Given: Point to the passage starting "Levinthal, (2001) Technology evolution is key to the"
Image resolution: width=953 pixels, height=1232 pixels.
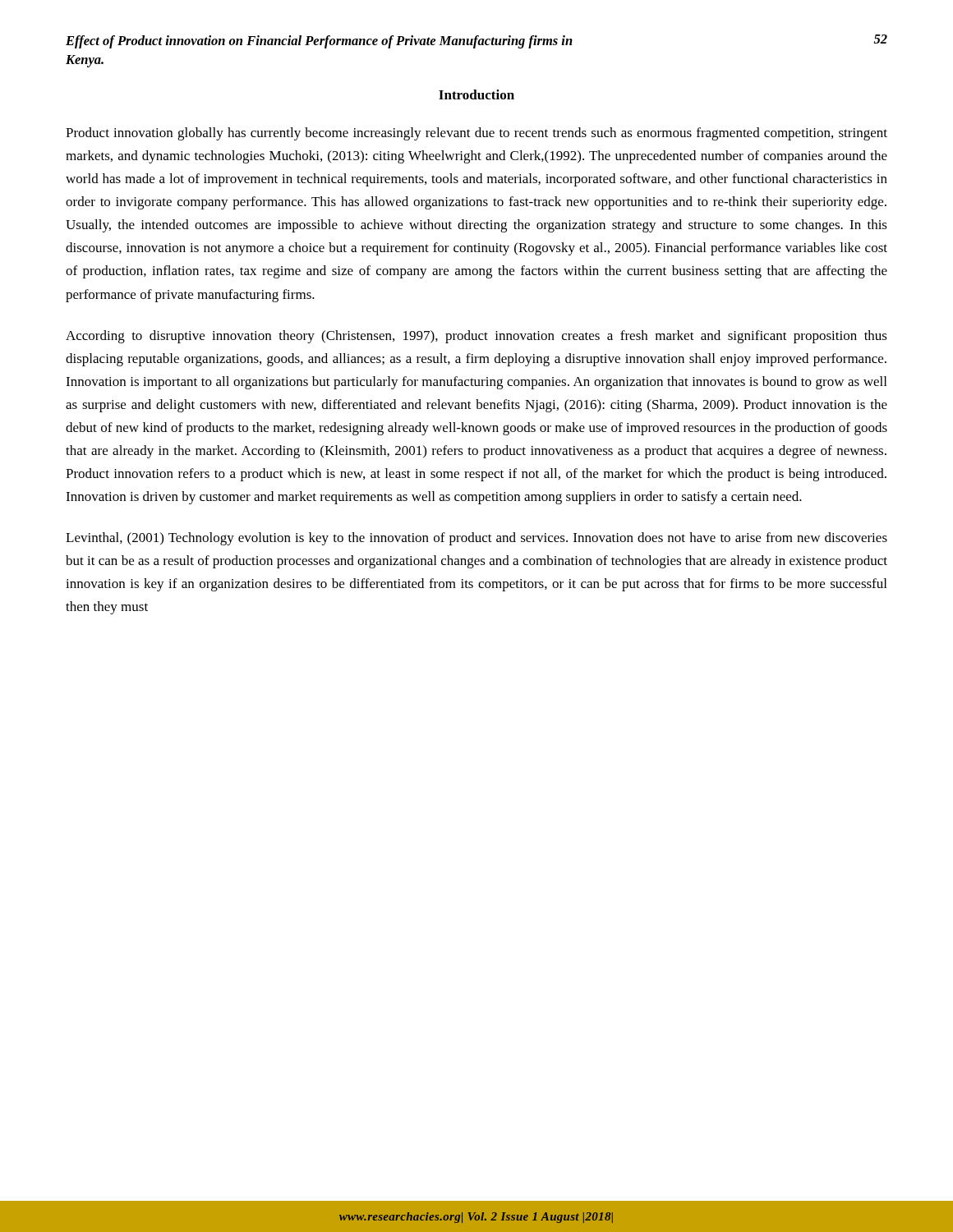Looking at the screenshot, I should [x=476, y=572].
